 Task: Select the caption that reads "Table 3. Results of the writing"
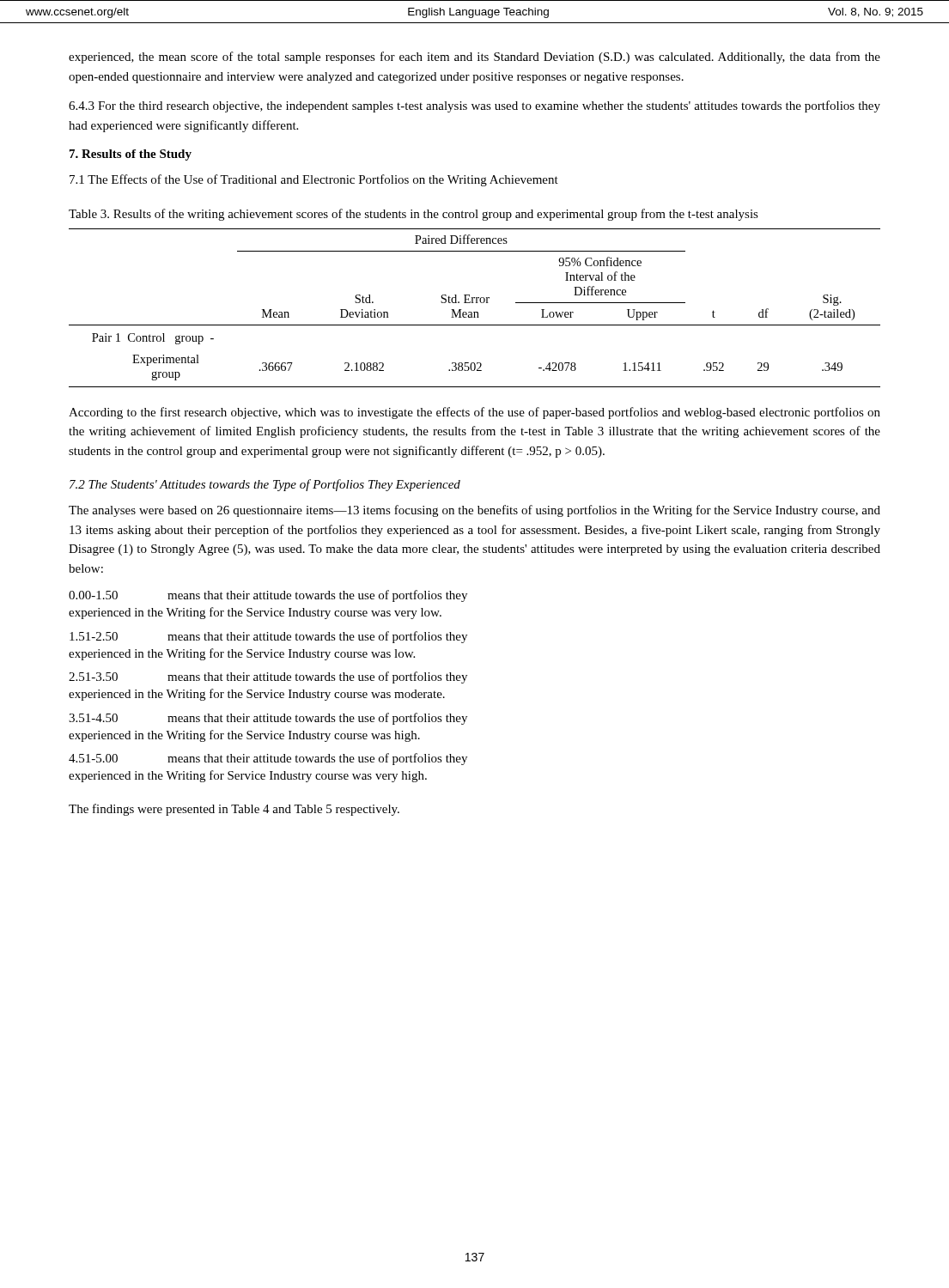[413, 213]
